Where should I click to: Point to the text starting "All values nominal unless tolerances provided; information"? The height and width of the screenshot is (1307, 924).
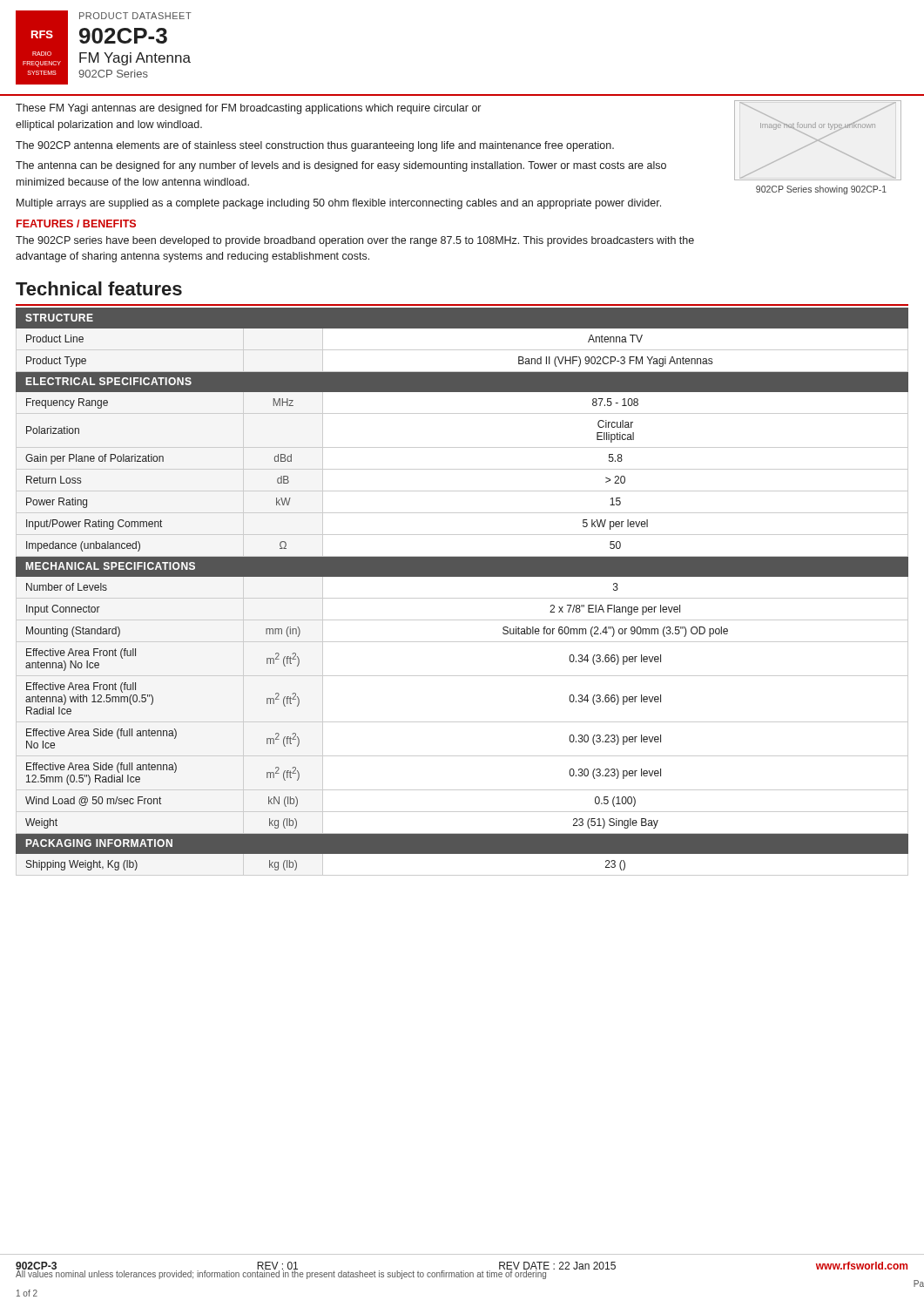click(x=470, y=1284)
